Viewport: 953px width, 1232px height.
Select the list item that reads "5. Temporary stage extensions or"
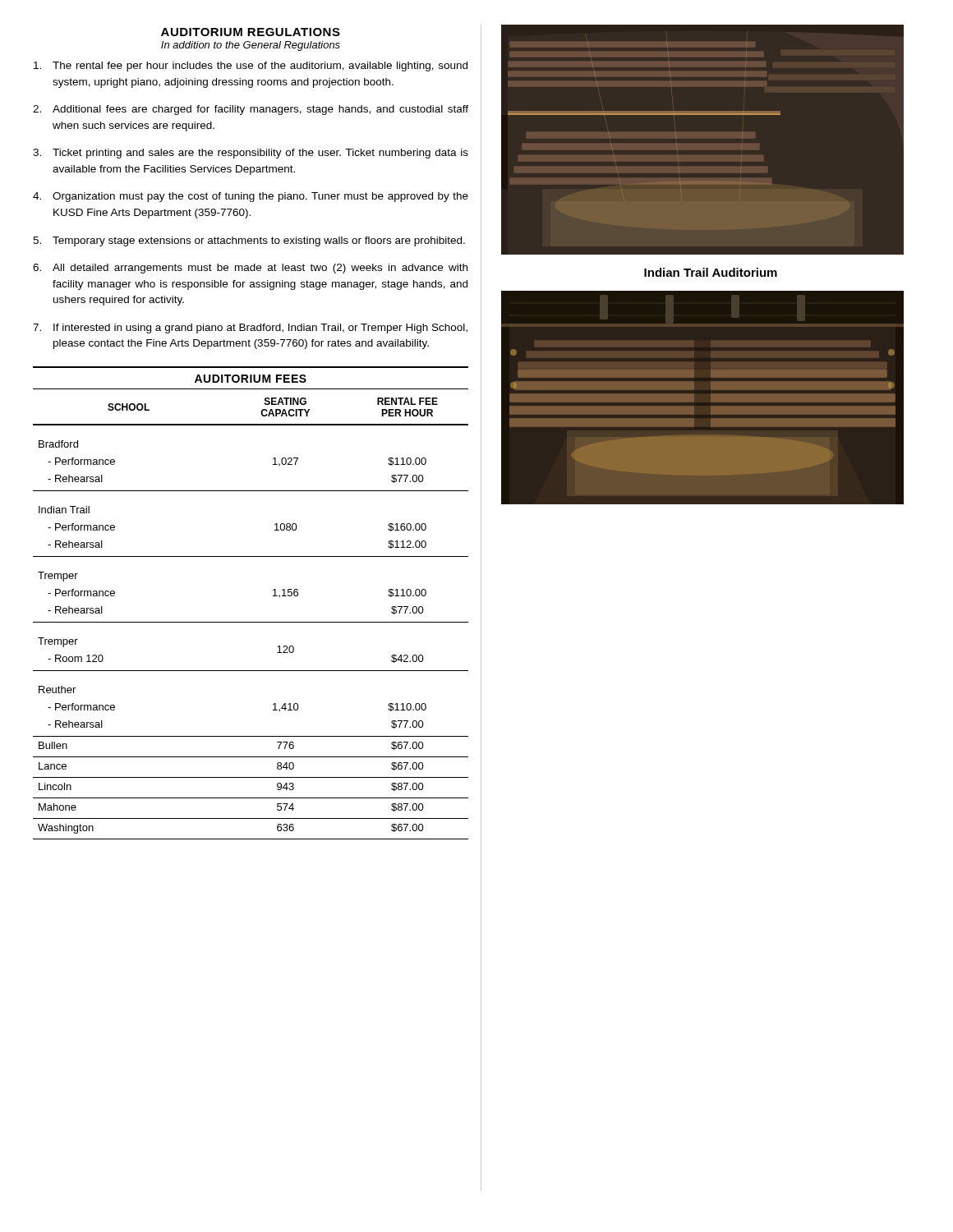pyautogui.click(x=251, y=240)
